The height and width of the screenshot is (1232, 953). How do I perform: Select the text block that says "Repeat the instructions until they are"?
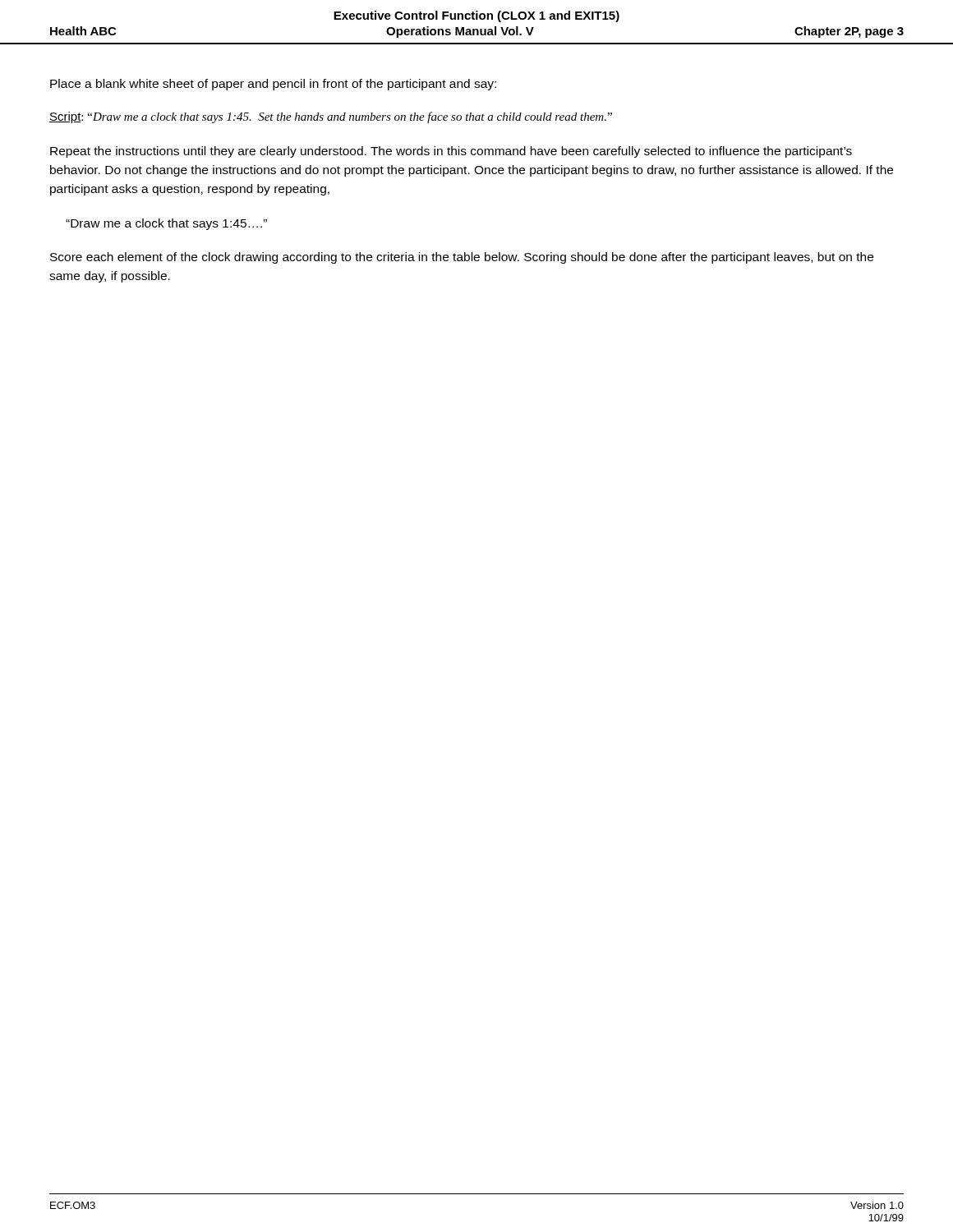tap(472, 170)
